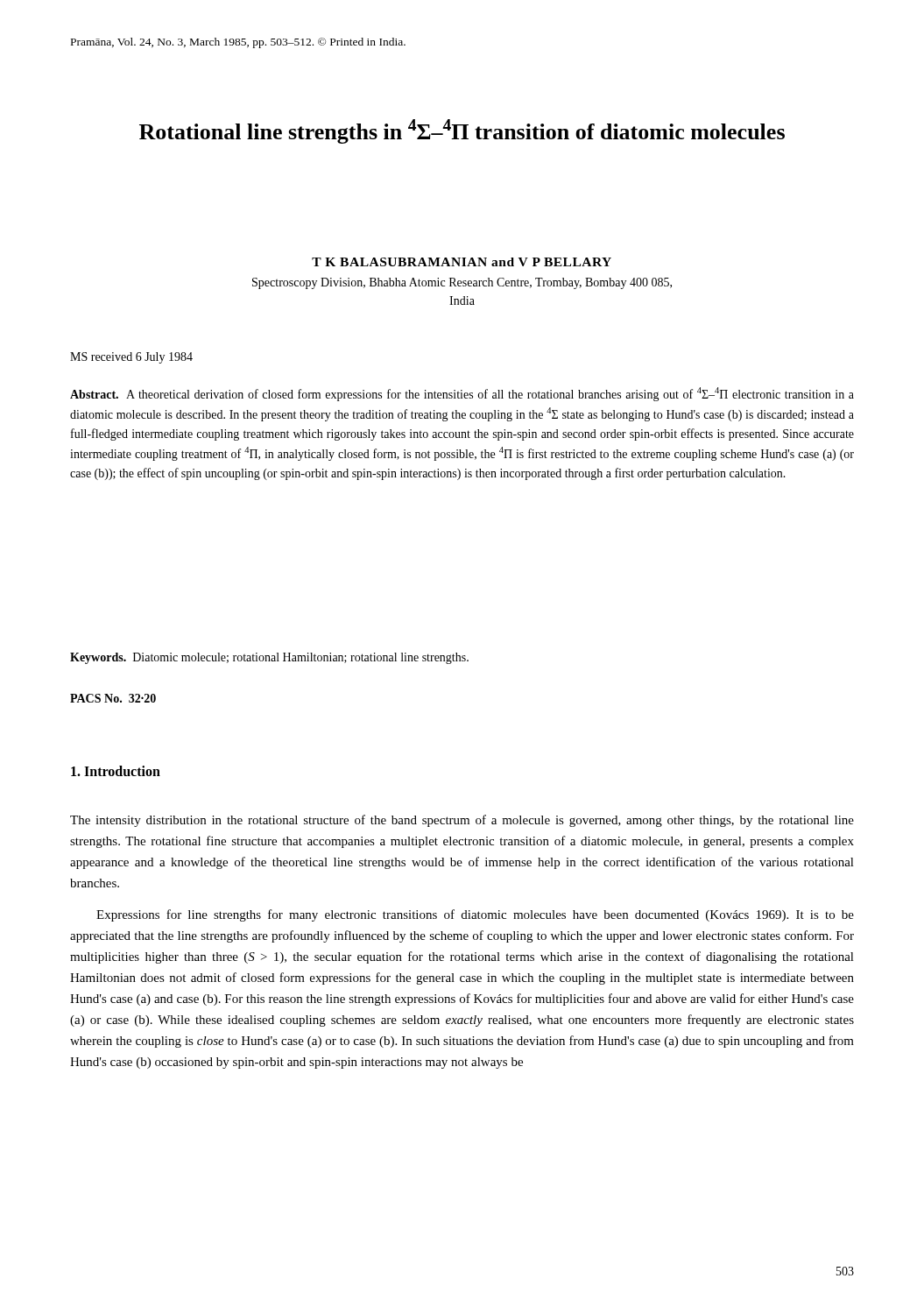Click the passage that begins "Abstract. A theoretical derivation of"
Image resolution: width=924 pixels, height=1314 pixels.
tap(462, 433)
